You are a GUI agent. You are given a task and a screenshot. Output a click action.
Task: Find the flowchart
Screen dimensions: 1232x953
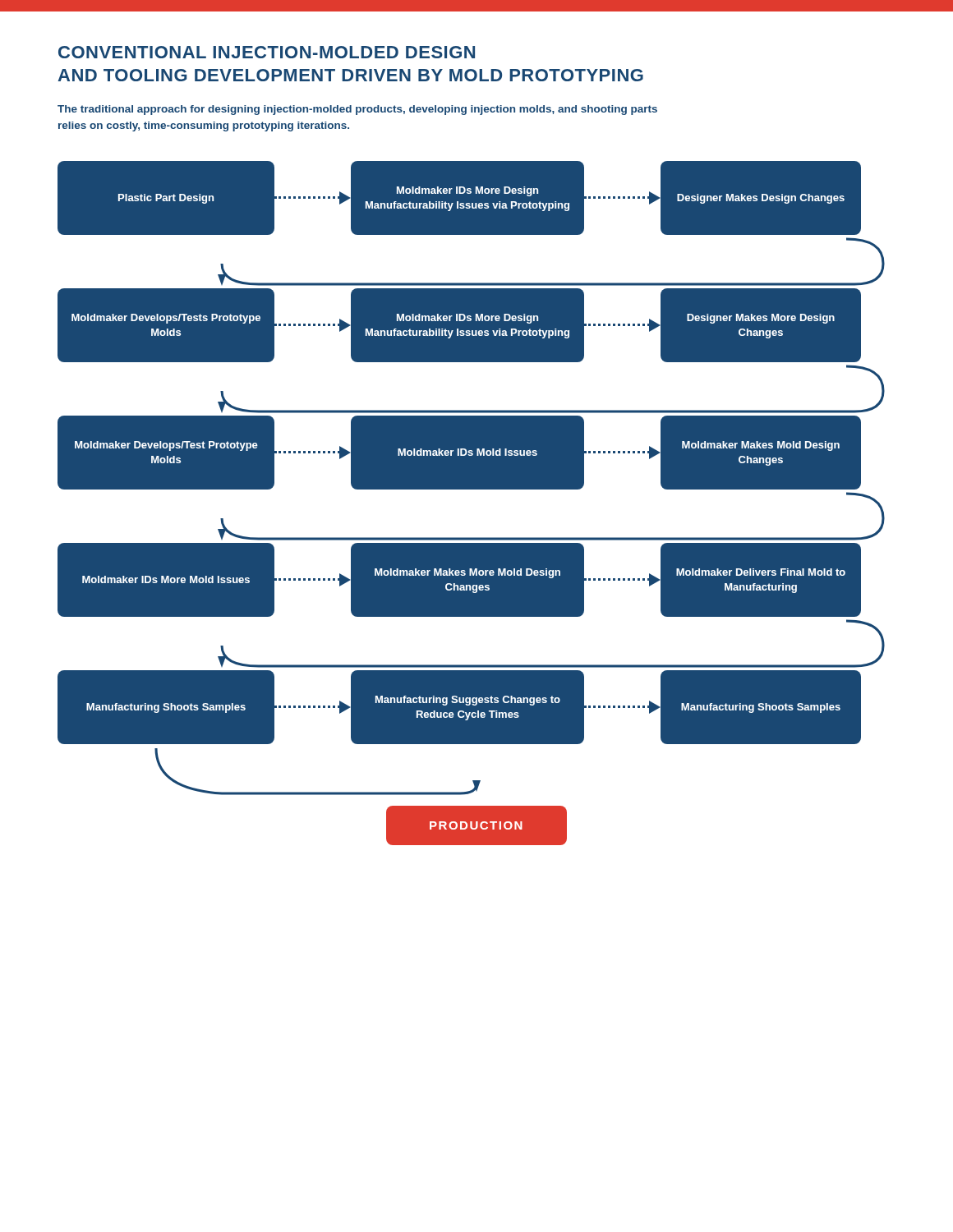tap(476, 503)
